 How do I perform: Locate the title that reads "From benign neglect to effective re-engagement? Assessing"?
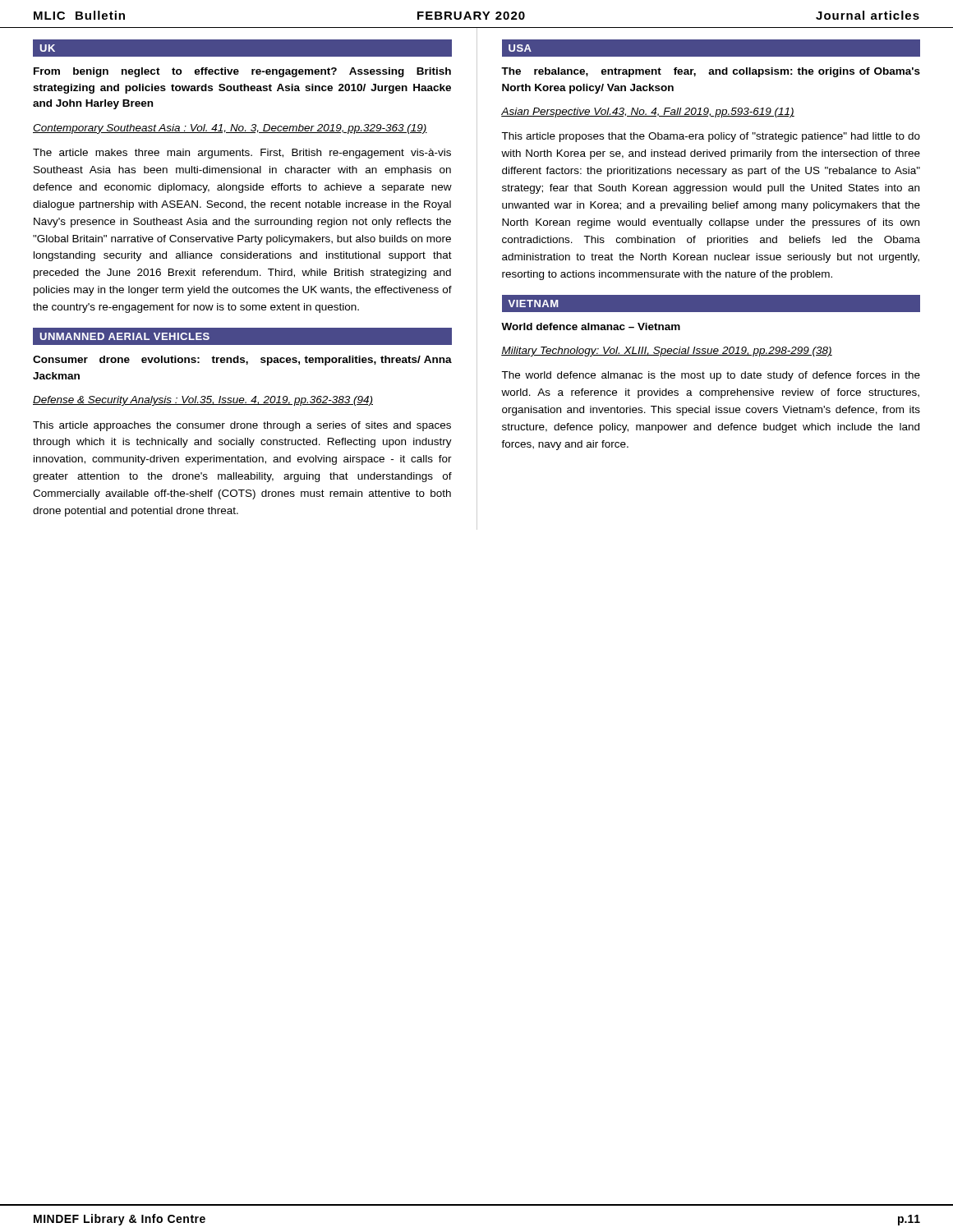242,87
